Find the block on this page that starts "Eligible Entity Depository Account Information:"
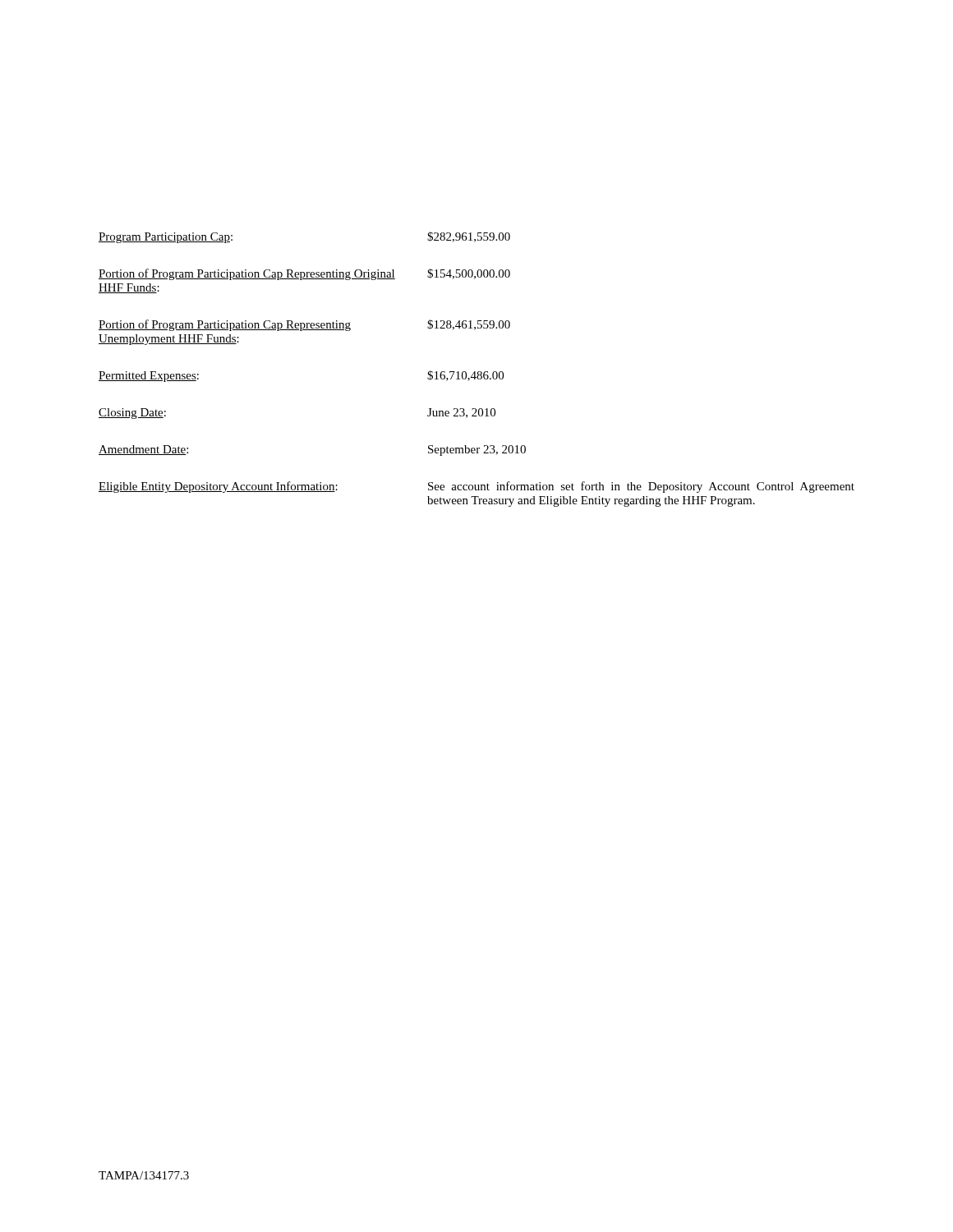953x1232 pixels. [x=476, y=494]
